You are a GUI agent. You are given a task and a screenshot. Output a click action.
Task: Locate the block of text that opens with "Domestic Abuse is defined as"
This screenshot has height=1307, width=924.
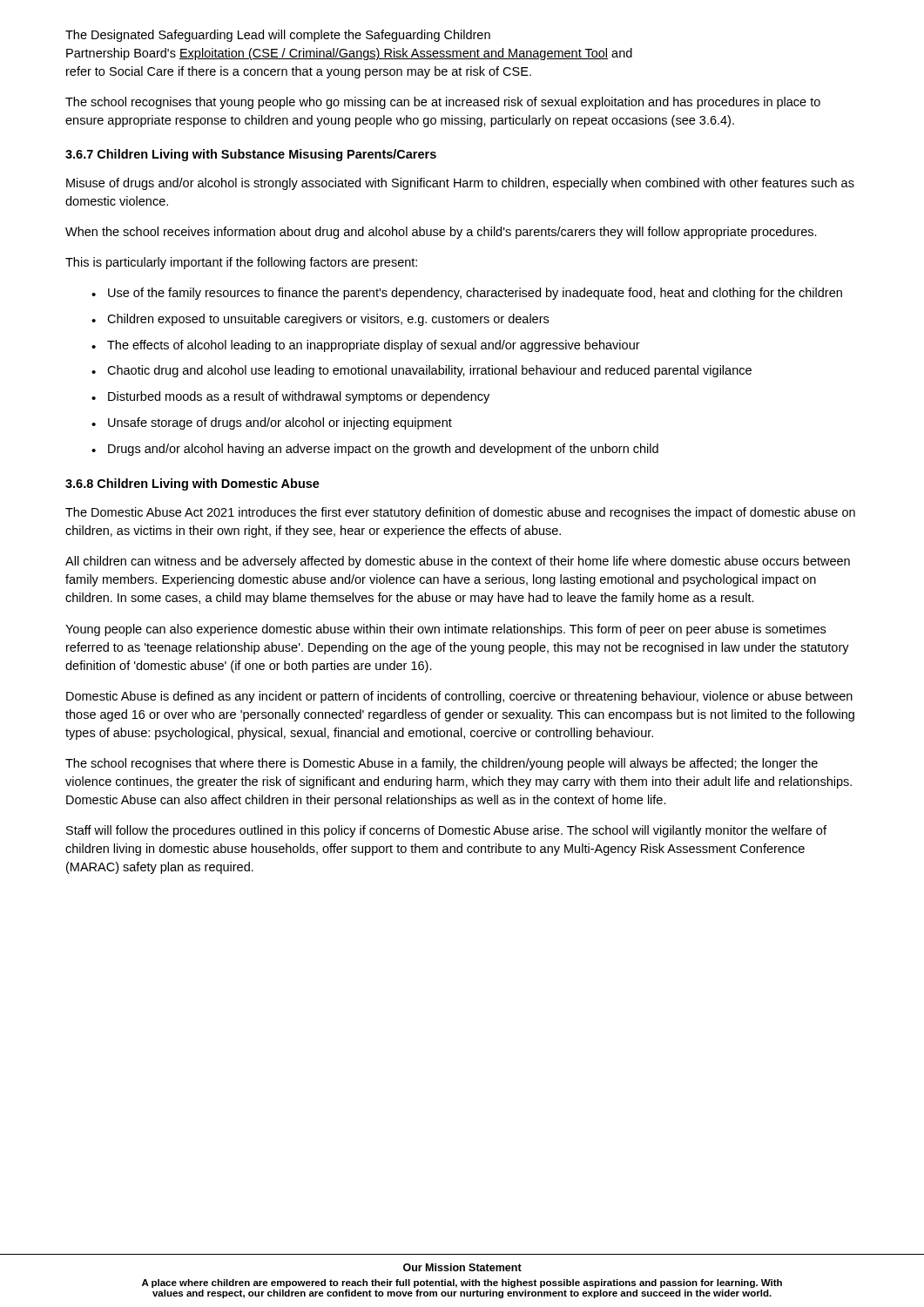click(460, 714)
